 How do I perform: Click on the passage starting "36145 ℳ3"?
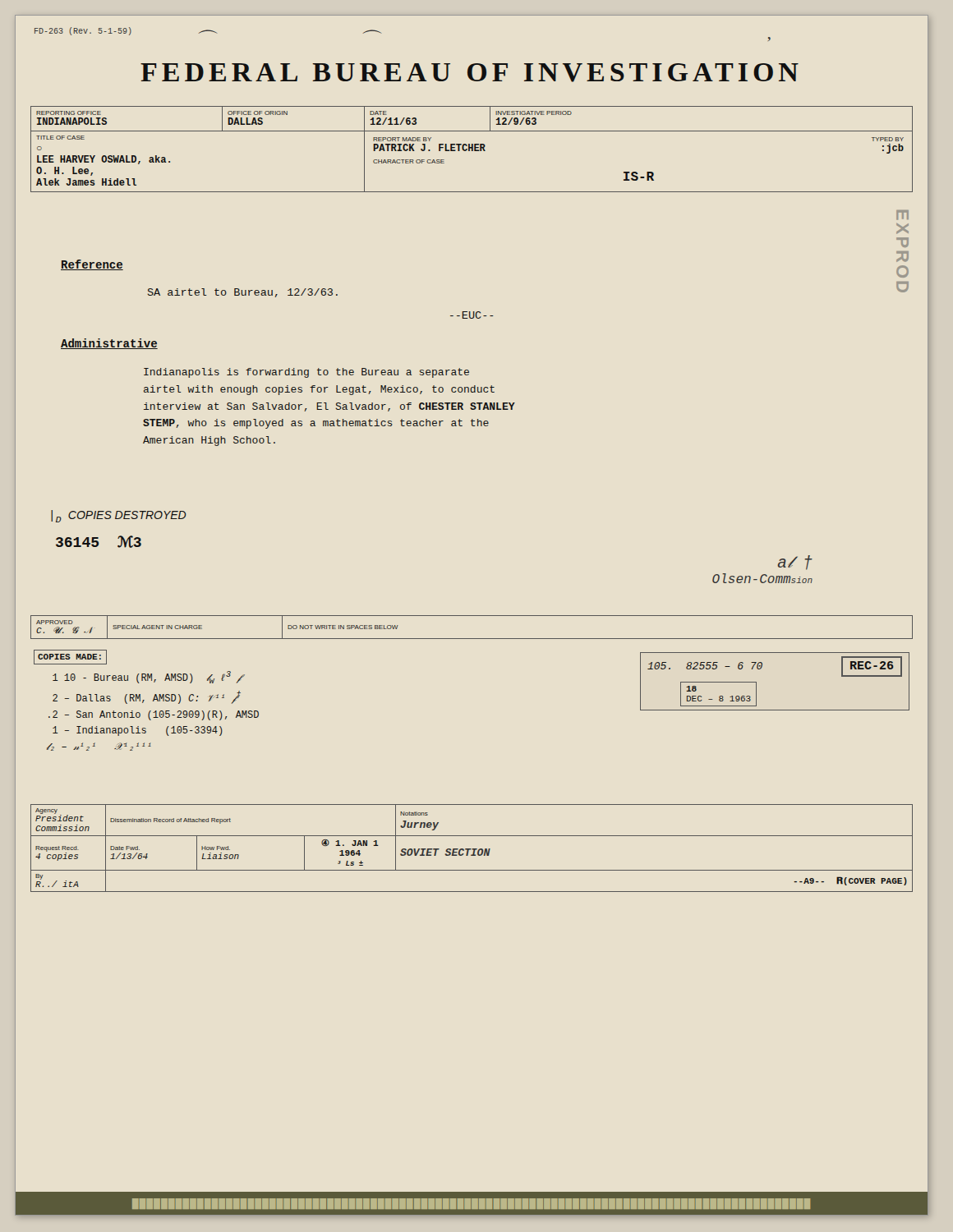tap(98, 543)
